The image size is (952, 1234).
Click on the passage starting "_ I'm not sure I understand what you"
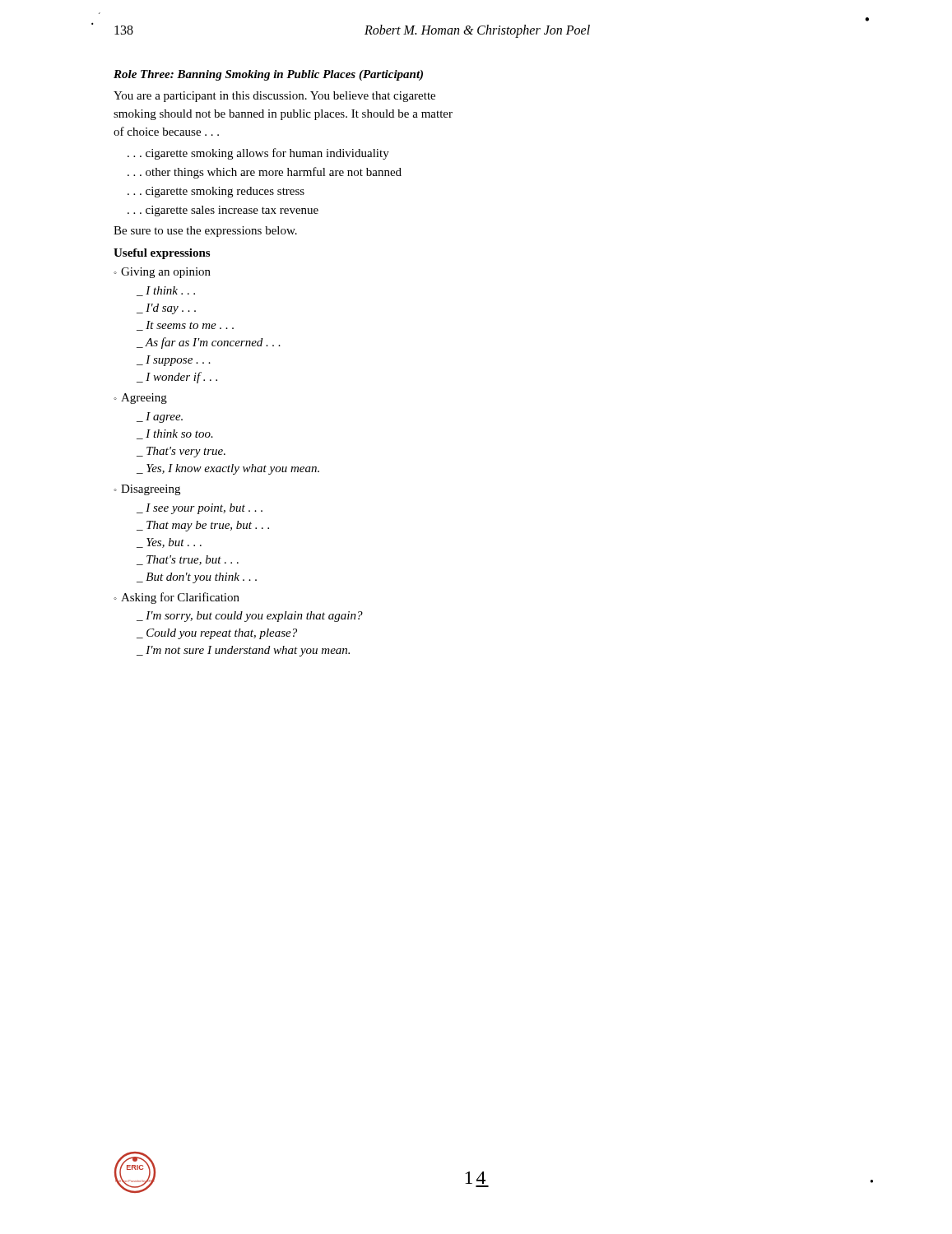[244, 650]
